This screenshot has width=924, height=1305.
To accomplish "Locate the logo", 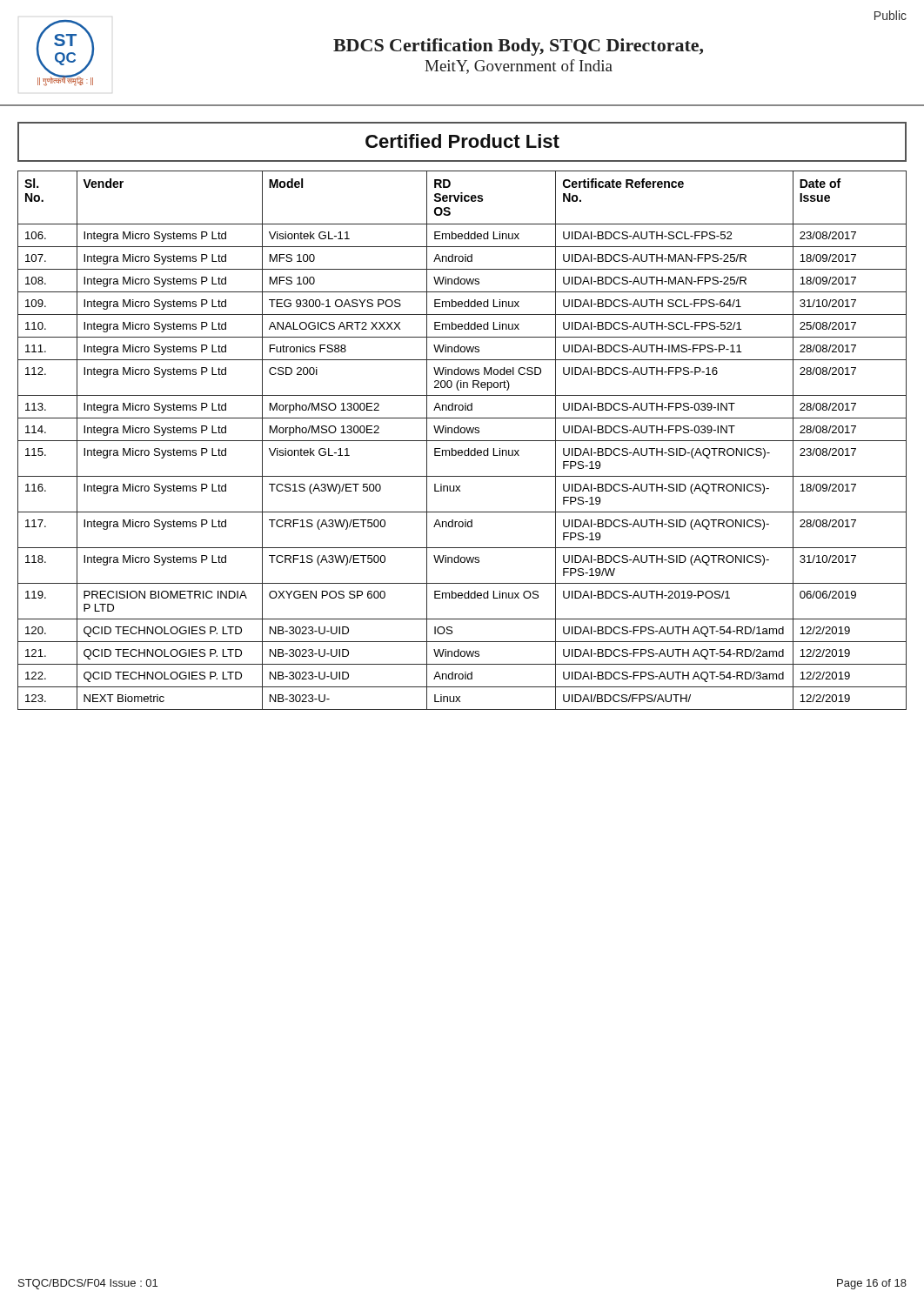I will tap(65, 55).
